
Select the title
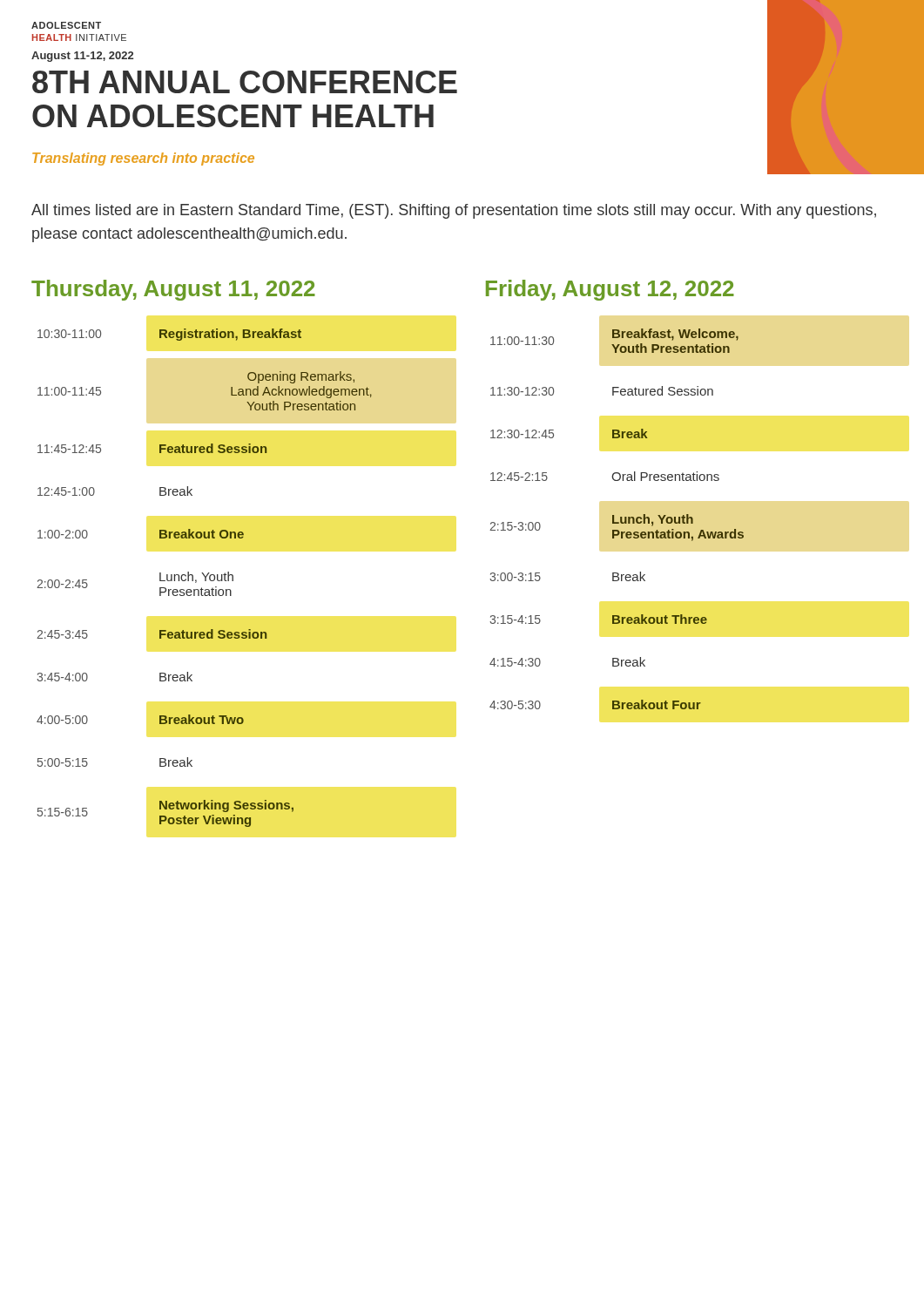(258, 91)
